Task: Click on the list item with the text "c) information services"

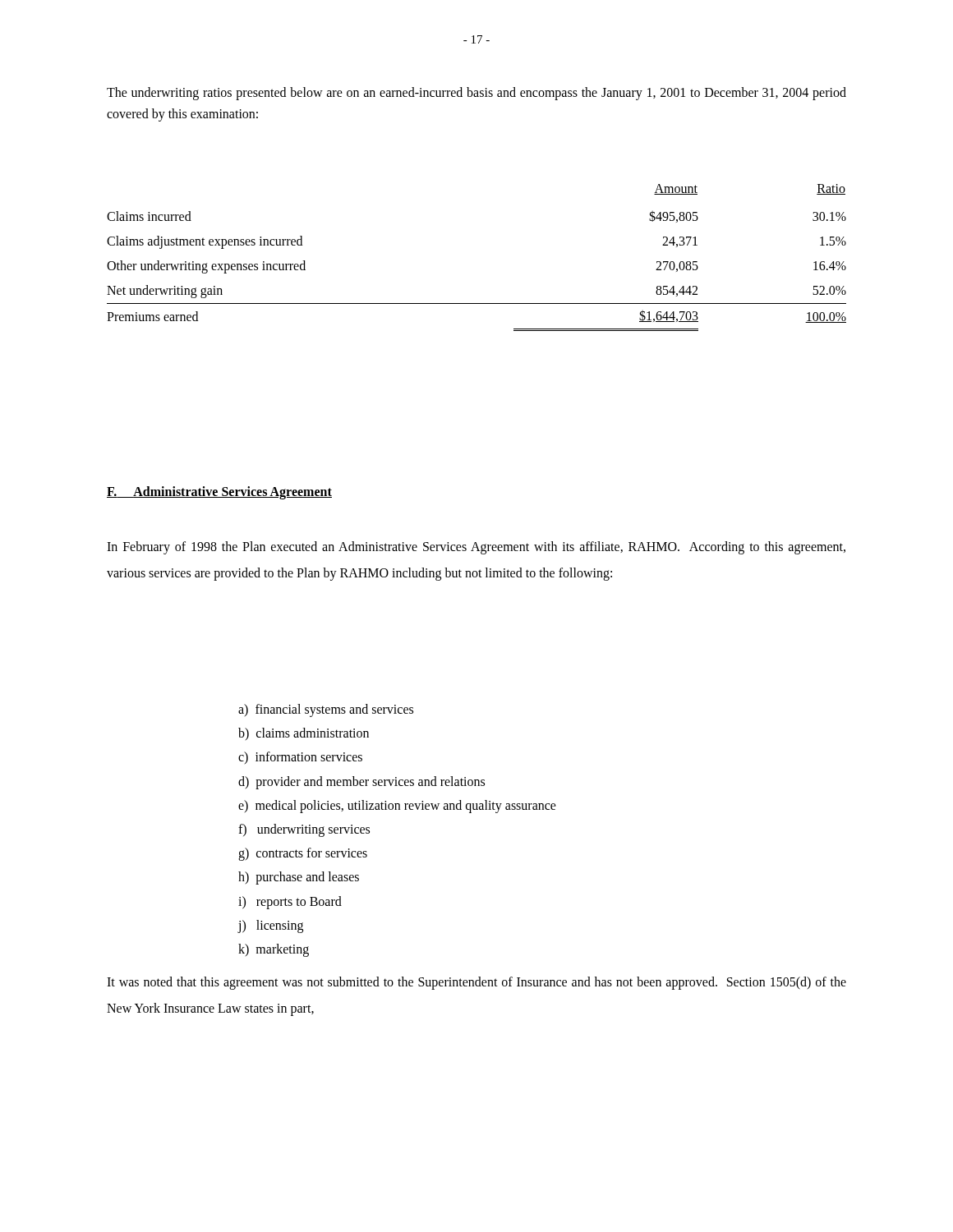Action: 300,757
